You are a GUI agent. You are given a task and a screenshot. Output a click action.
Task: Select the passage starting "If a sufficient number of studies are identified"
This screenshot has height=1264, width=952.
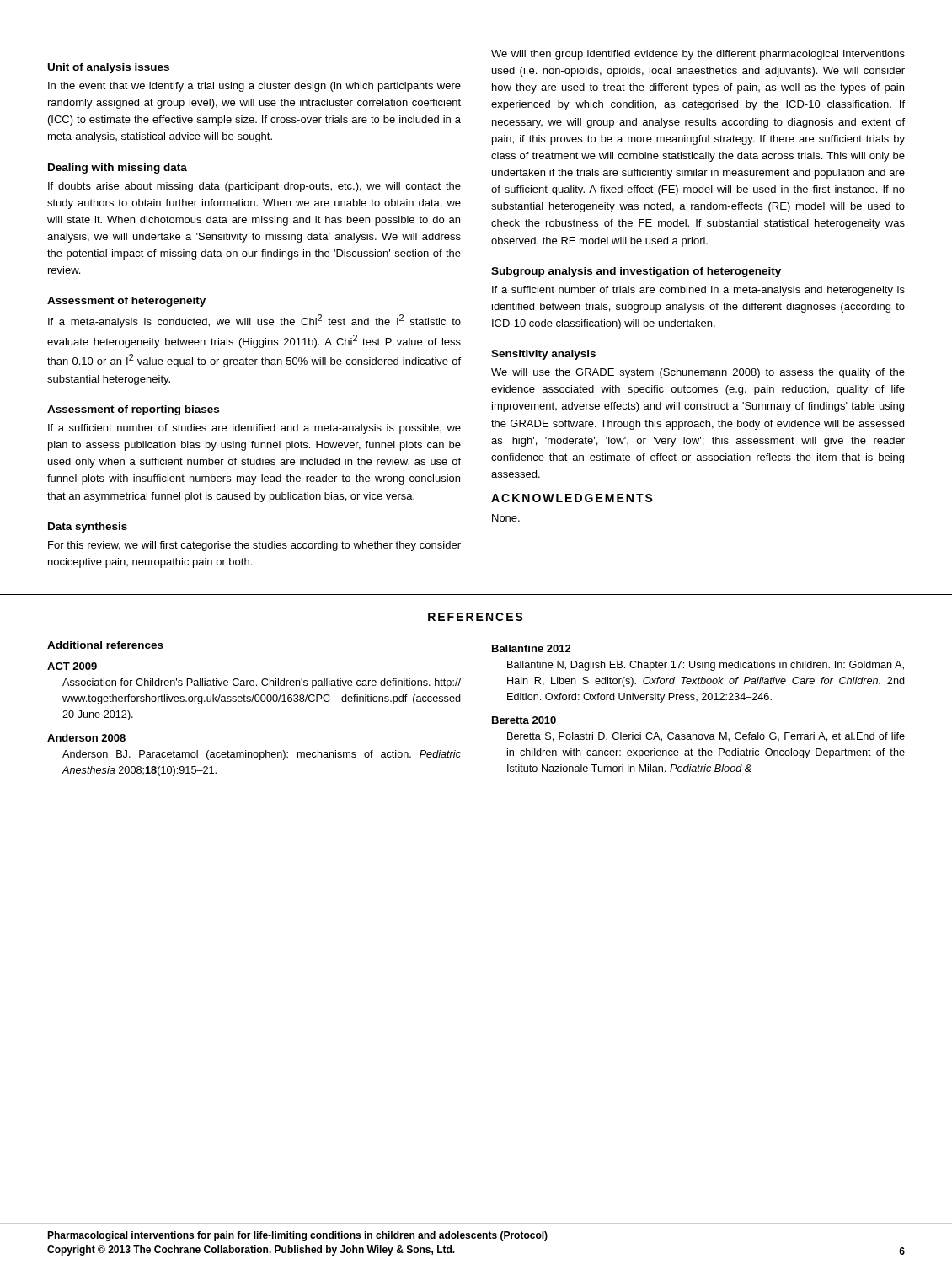pyautogui.click(x=254, y=462)
